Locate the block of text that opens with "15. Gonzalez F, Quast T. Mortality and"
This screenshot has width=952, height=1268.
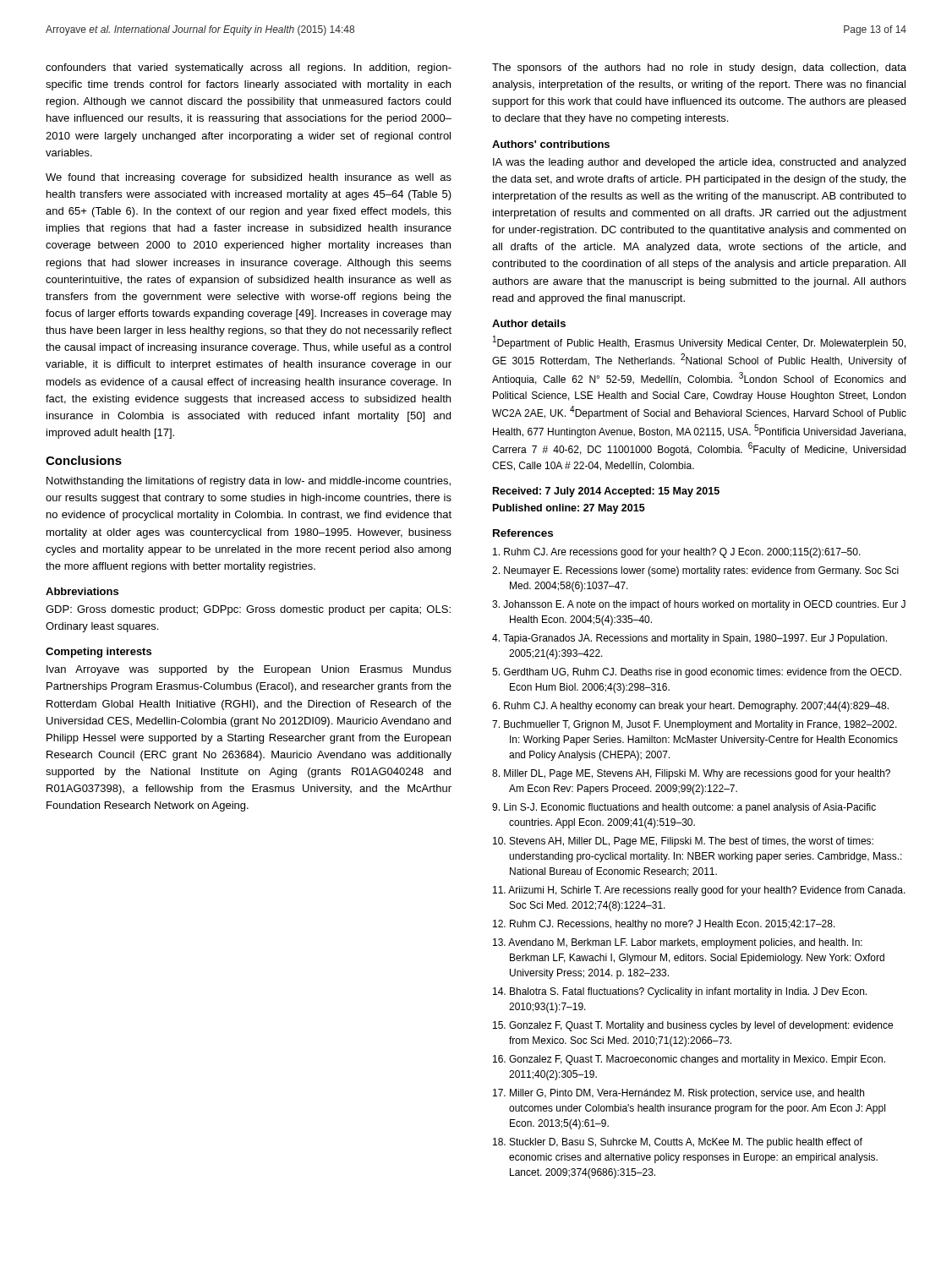point(693,1033)
